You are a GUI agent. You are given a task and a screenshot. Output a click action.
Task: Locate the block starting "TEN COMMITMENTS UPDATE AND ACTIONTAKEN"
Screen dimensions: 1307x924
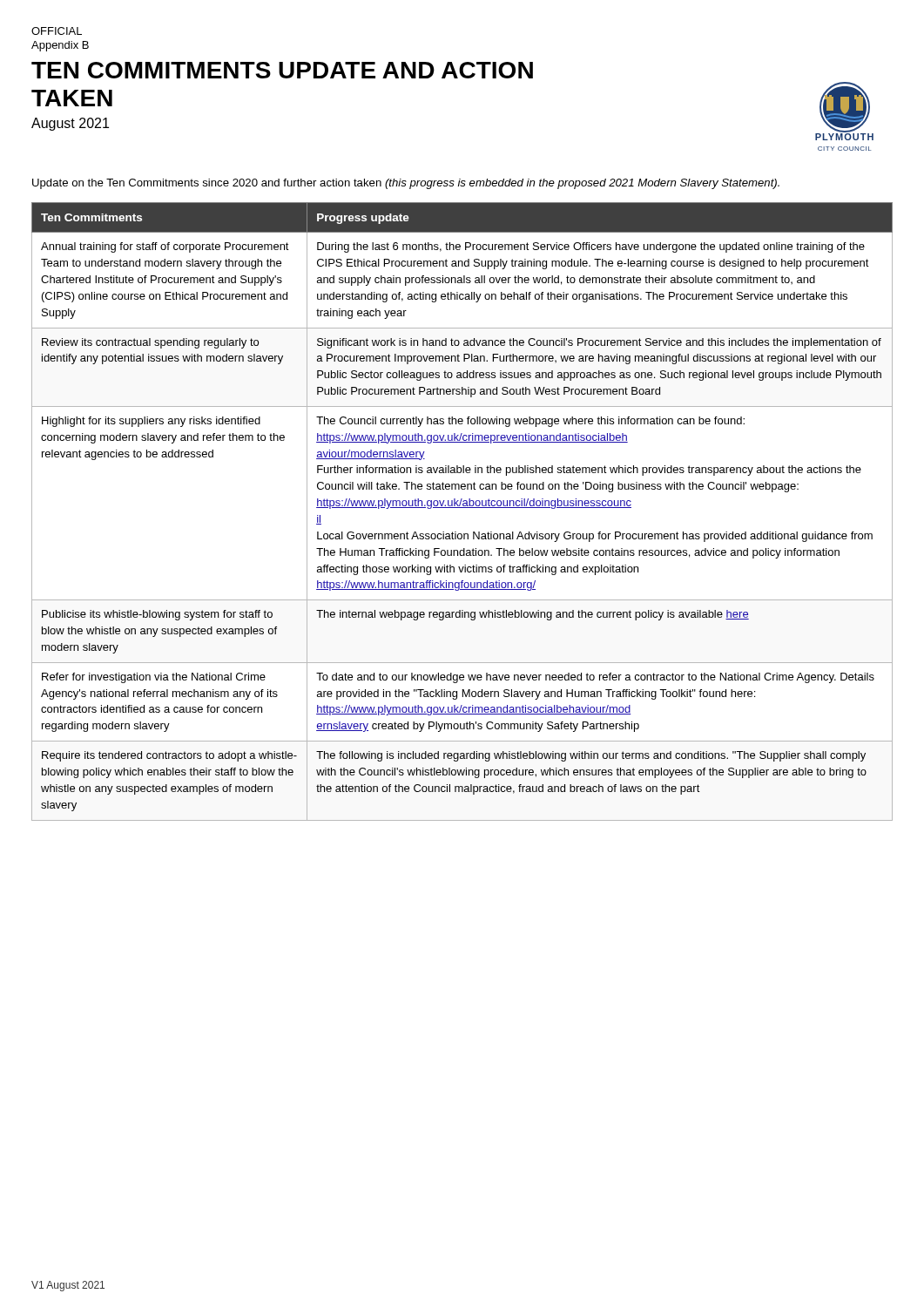tap(283, 84)
